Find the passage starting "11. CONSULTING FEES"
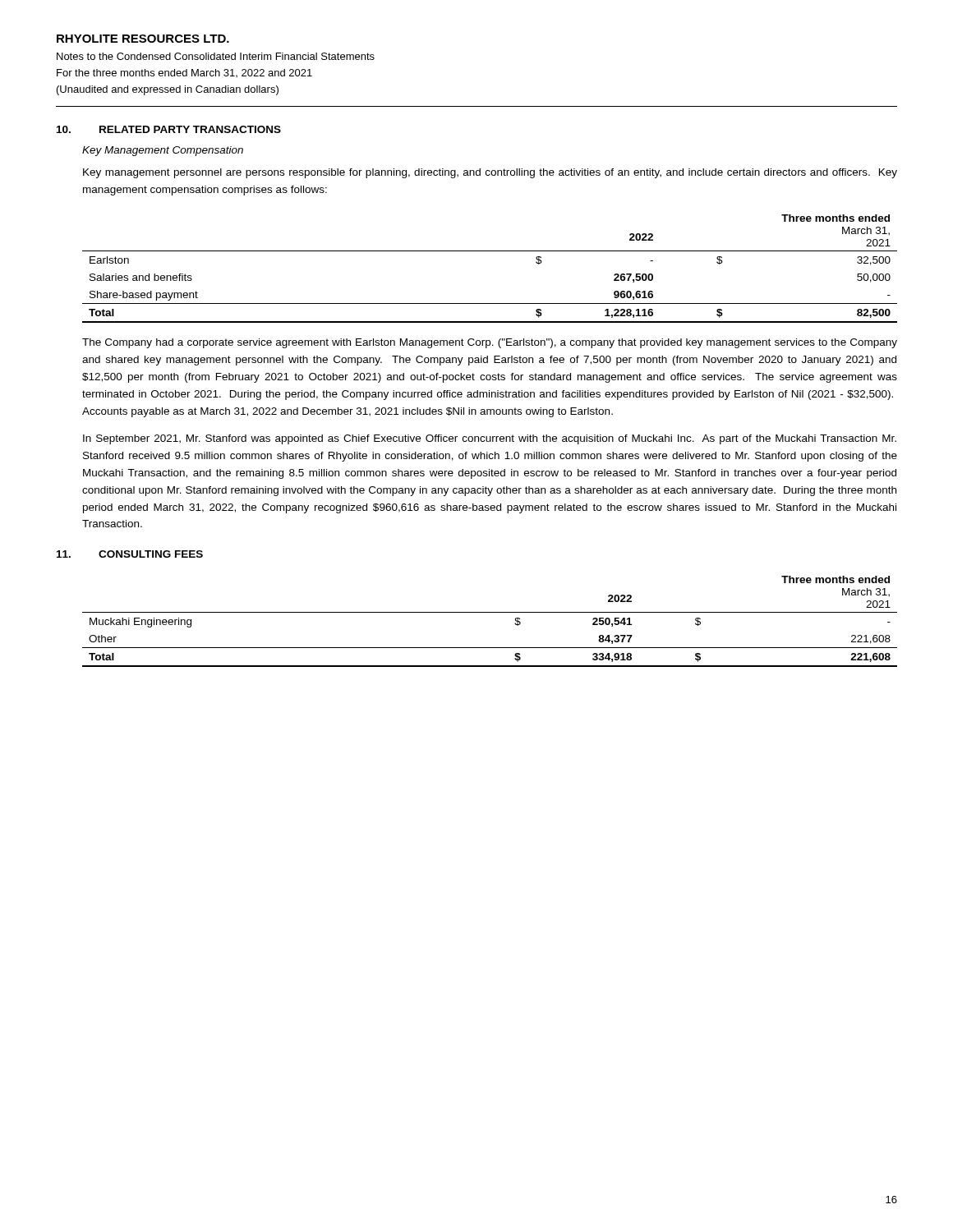 [x=130, y=554]
